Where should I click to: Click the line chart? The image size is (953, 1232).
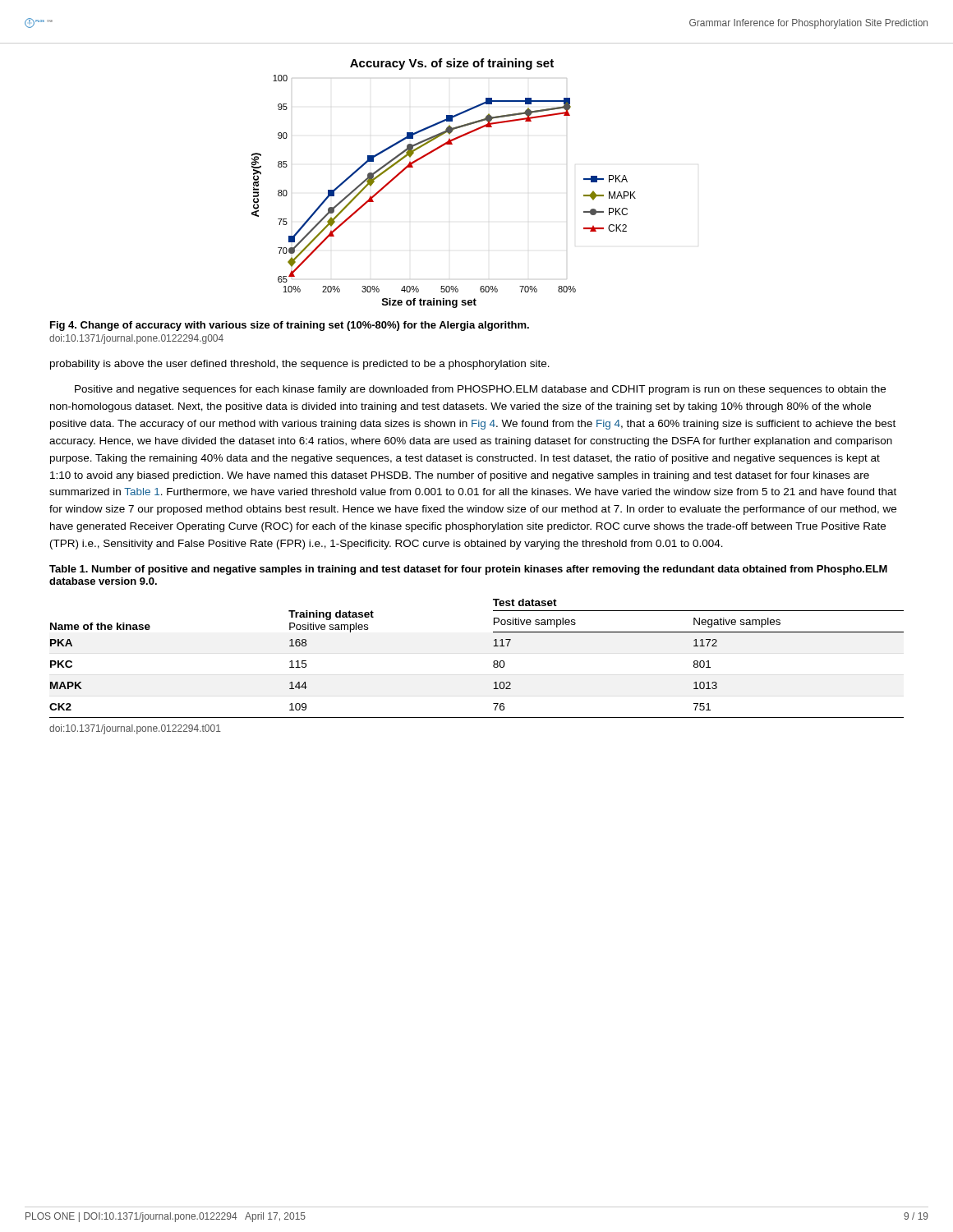tap(476, 181)
